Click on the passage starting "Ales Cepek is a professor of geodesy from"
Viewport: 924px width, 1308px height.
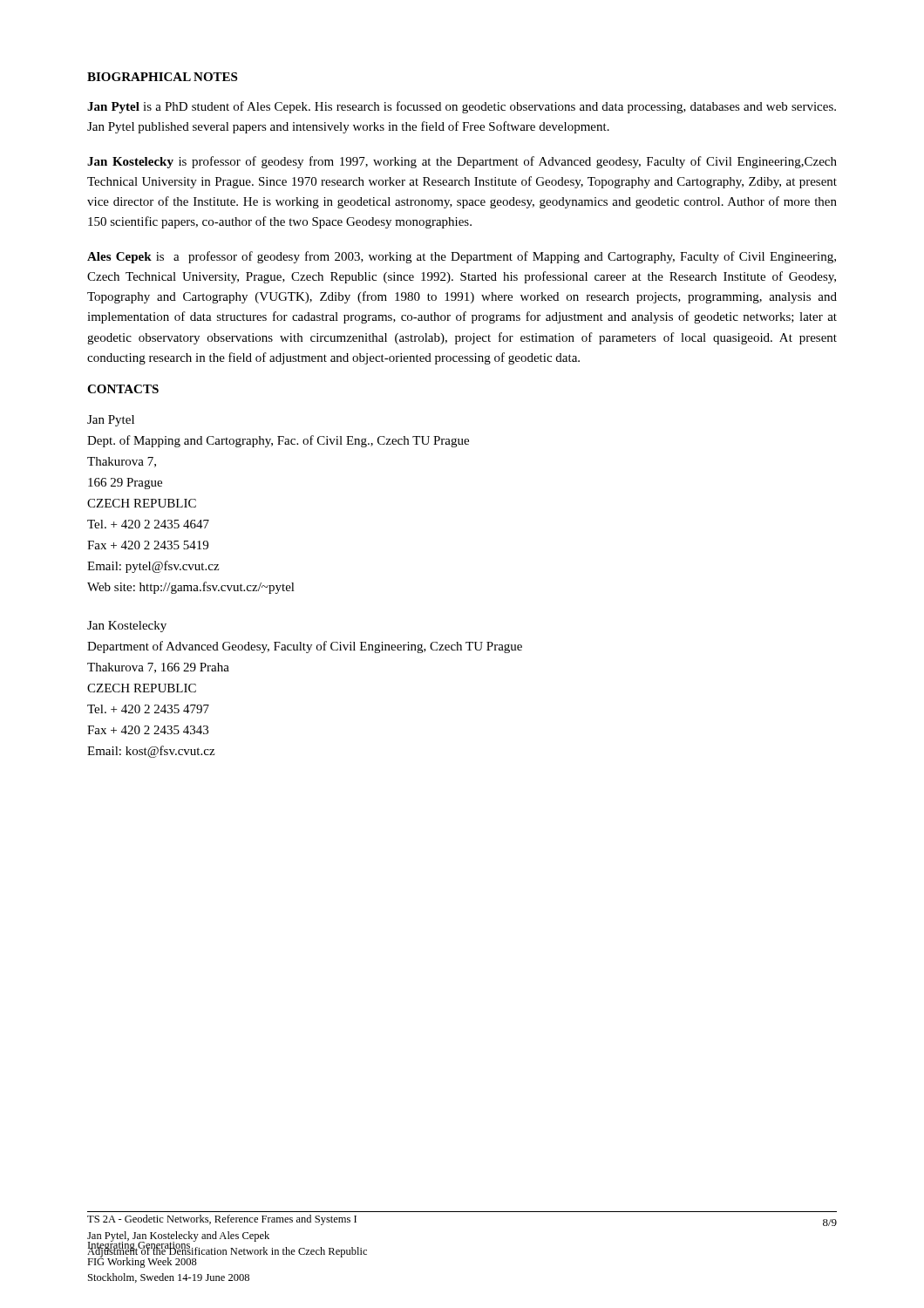462,307
